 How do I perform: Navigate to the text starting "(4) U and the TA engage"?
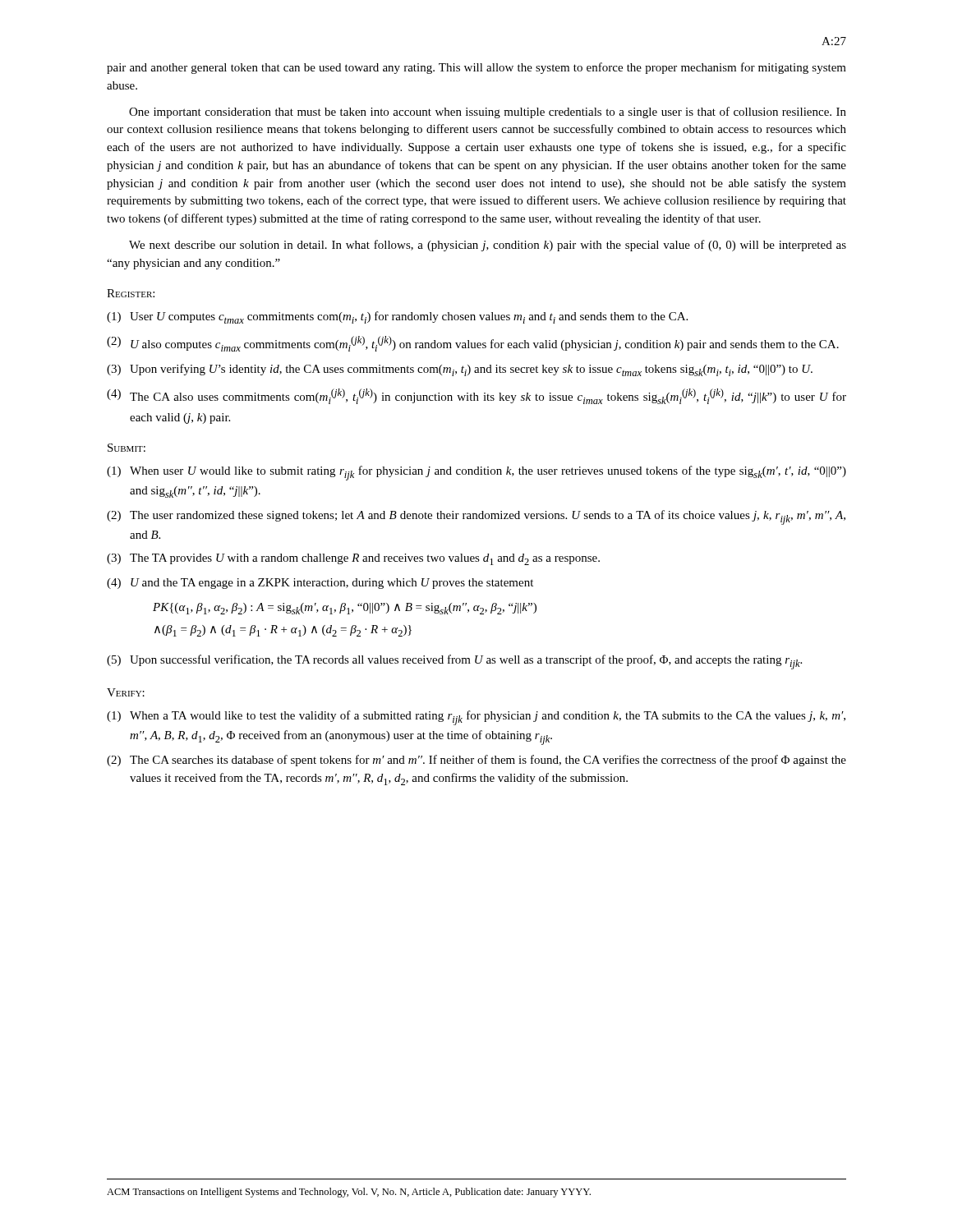(x=476, y=610)
